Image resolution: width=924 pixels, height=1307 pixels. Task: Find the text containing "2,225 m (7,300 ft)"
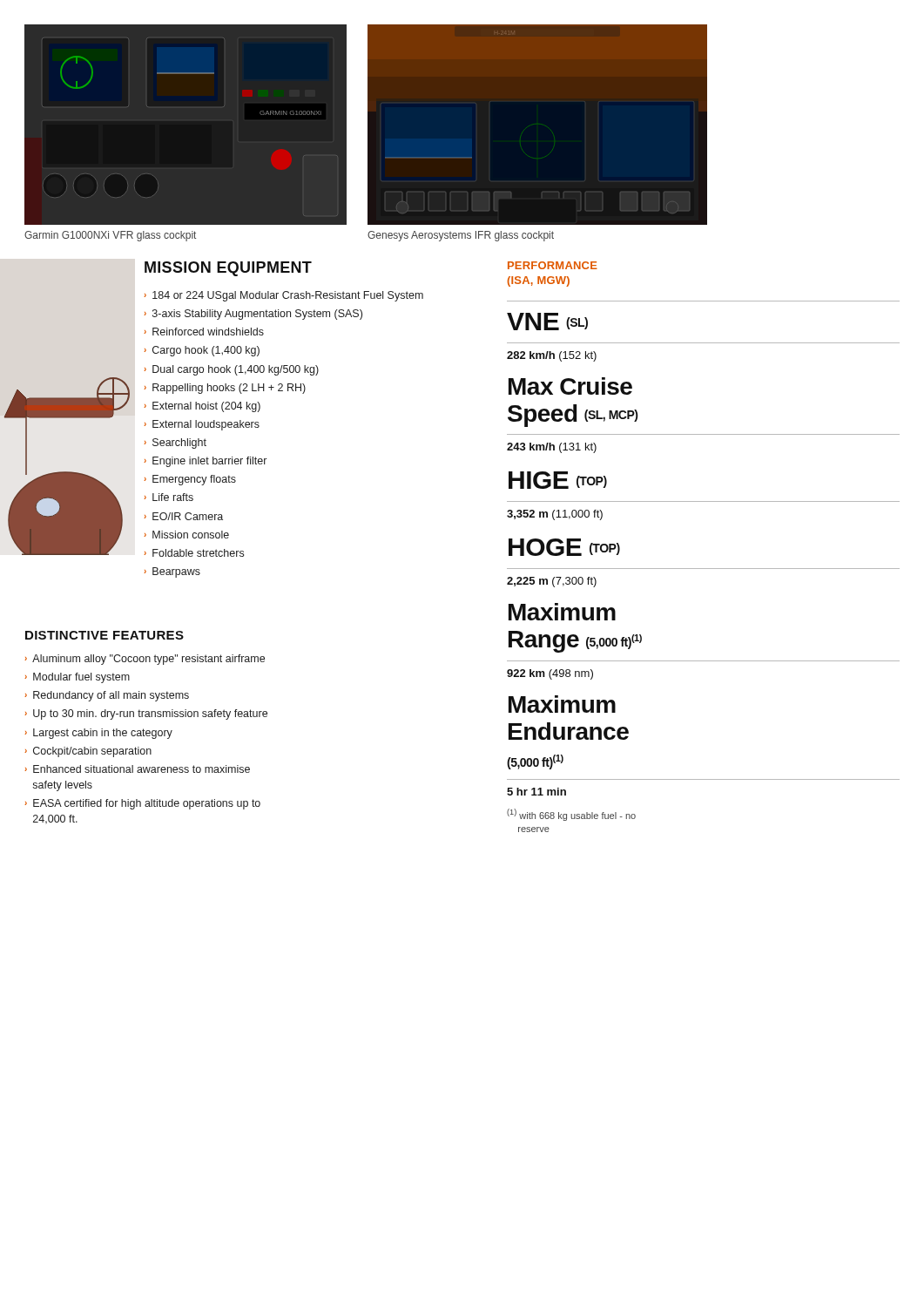[552, 581]
